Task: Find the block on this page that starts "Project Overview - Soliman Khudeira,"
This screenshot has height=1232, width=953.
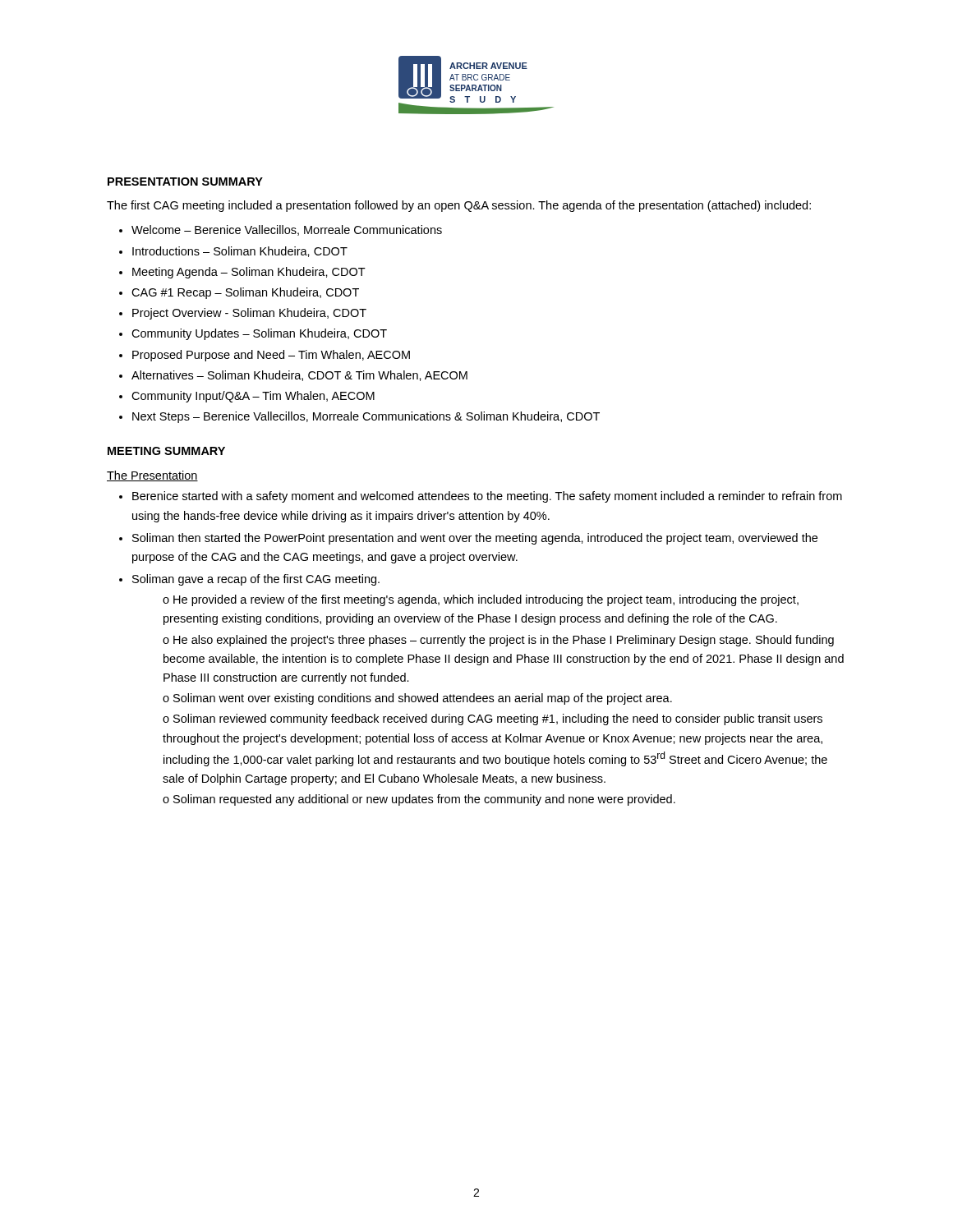Action: pos(249,314)
